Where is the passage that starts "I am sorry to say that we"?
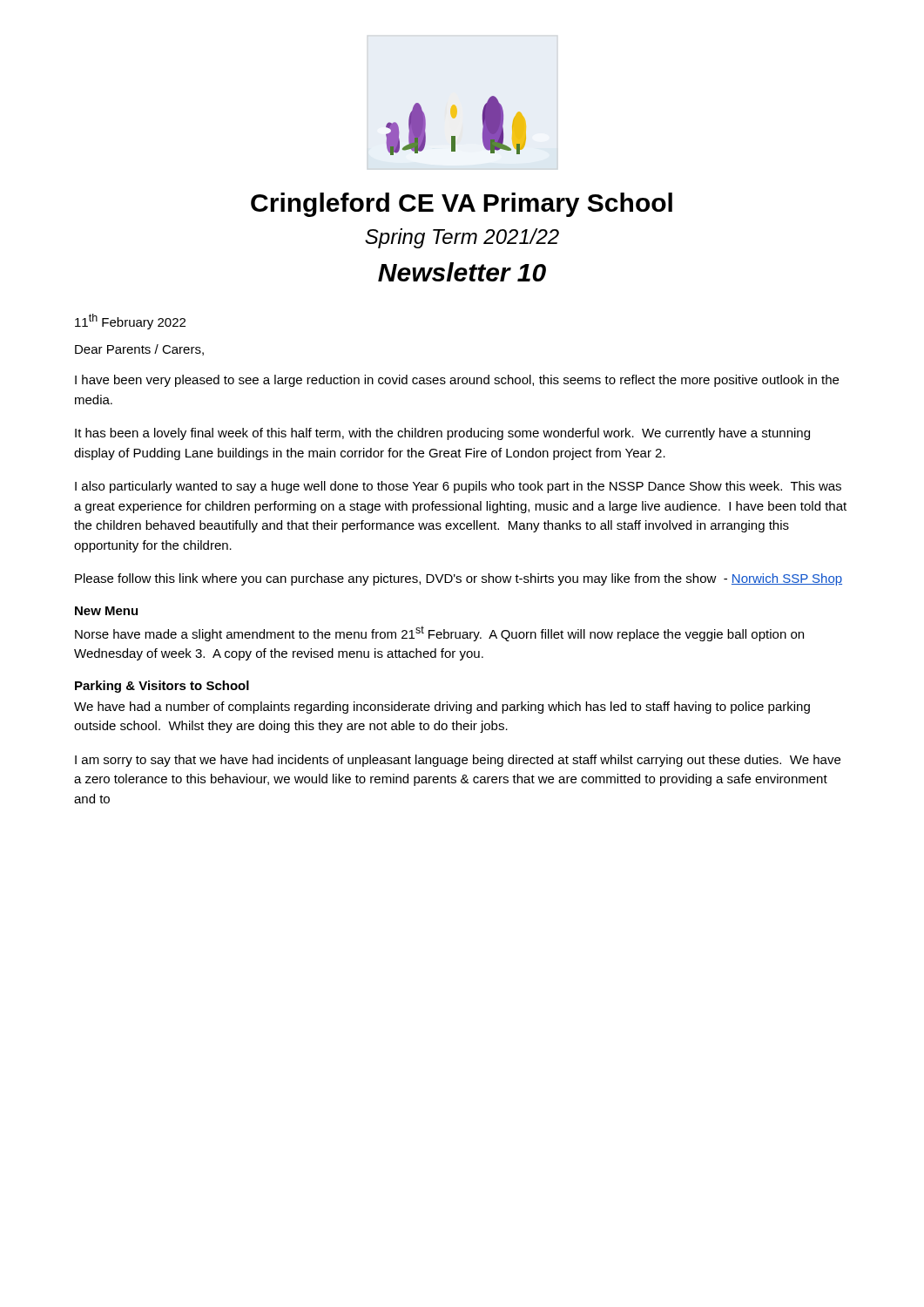Viewport: 924px width, 1307px height. click(458, 779)
